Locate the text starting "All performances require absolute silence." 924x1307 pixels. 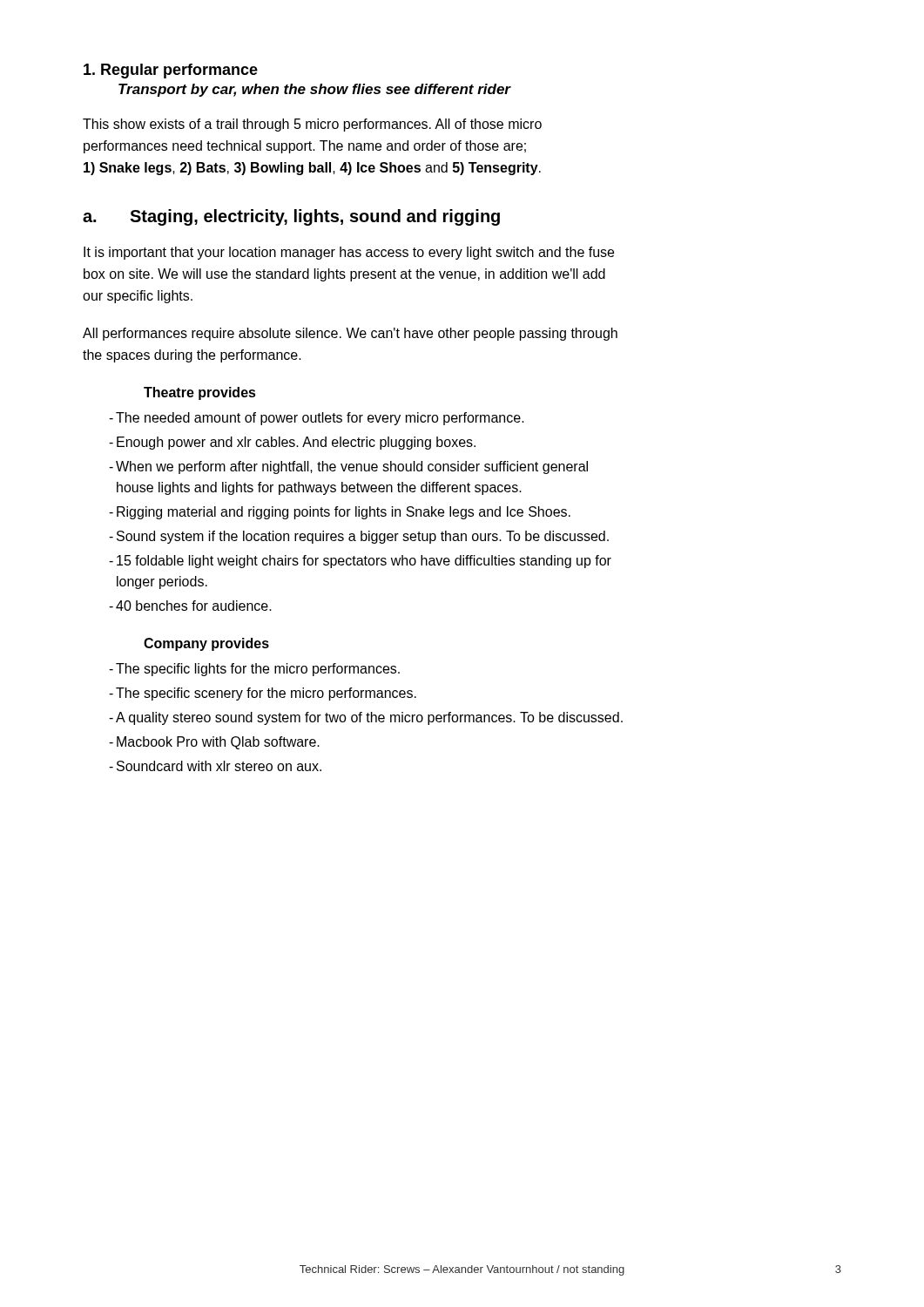coord(350,344)
